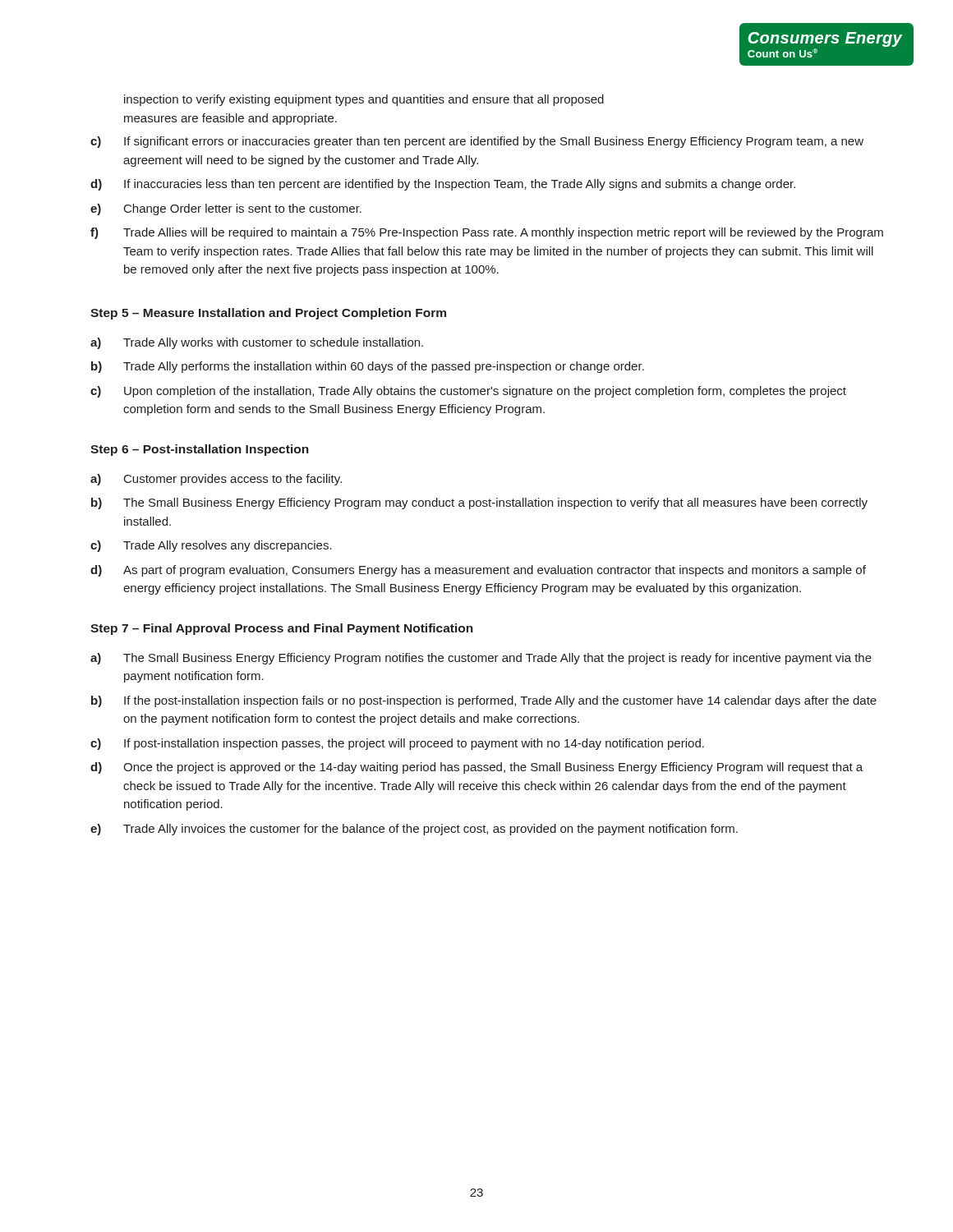Click the passage that begins "c) If post-installation inspection passes, the"
The image size is (953, 1232).
pos(489,743)
